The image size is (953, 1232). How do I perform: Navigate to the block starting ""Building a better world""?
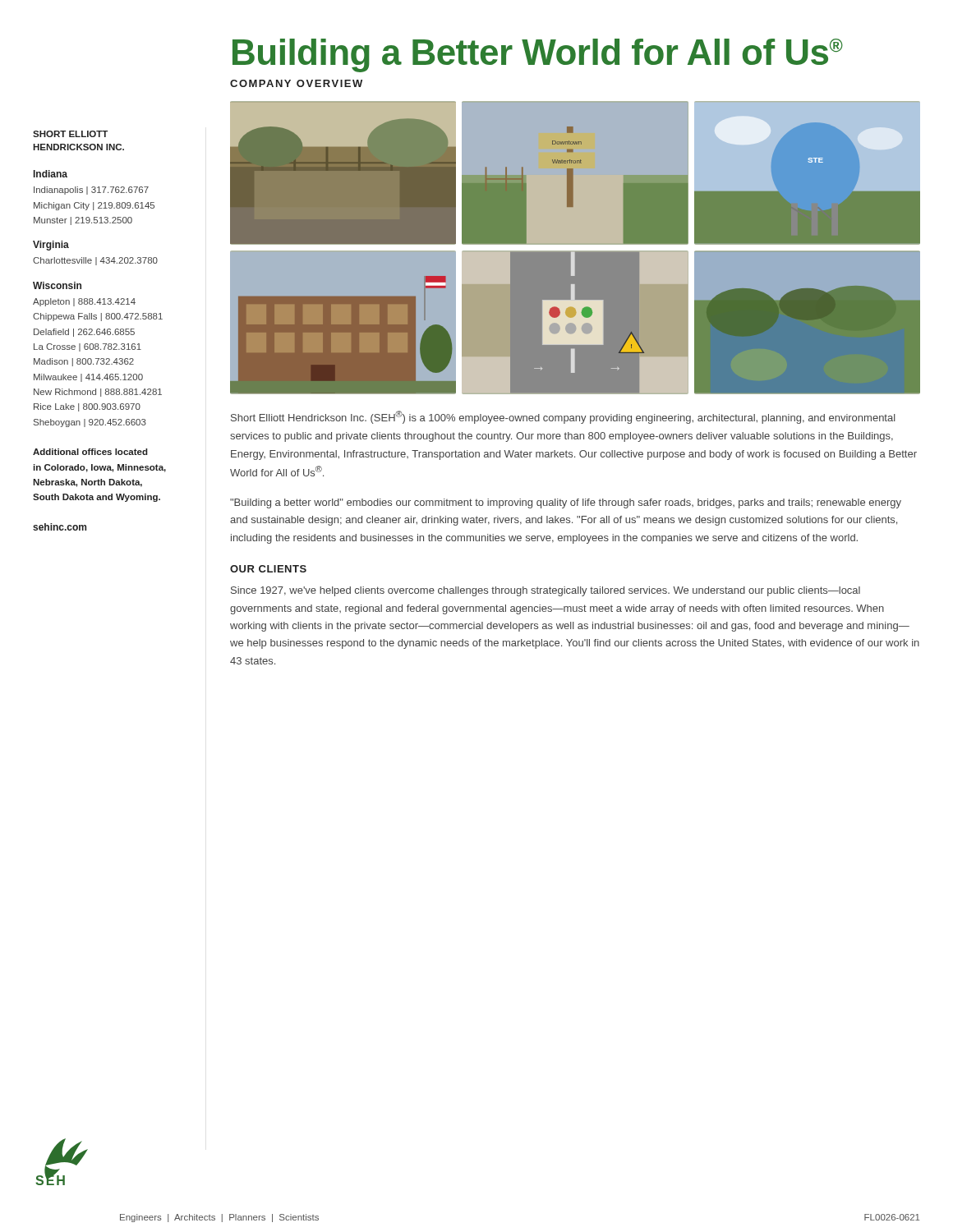point(566,520)
